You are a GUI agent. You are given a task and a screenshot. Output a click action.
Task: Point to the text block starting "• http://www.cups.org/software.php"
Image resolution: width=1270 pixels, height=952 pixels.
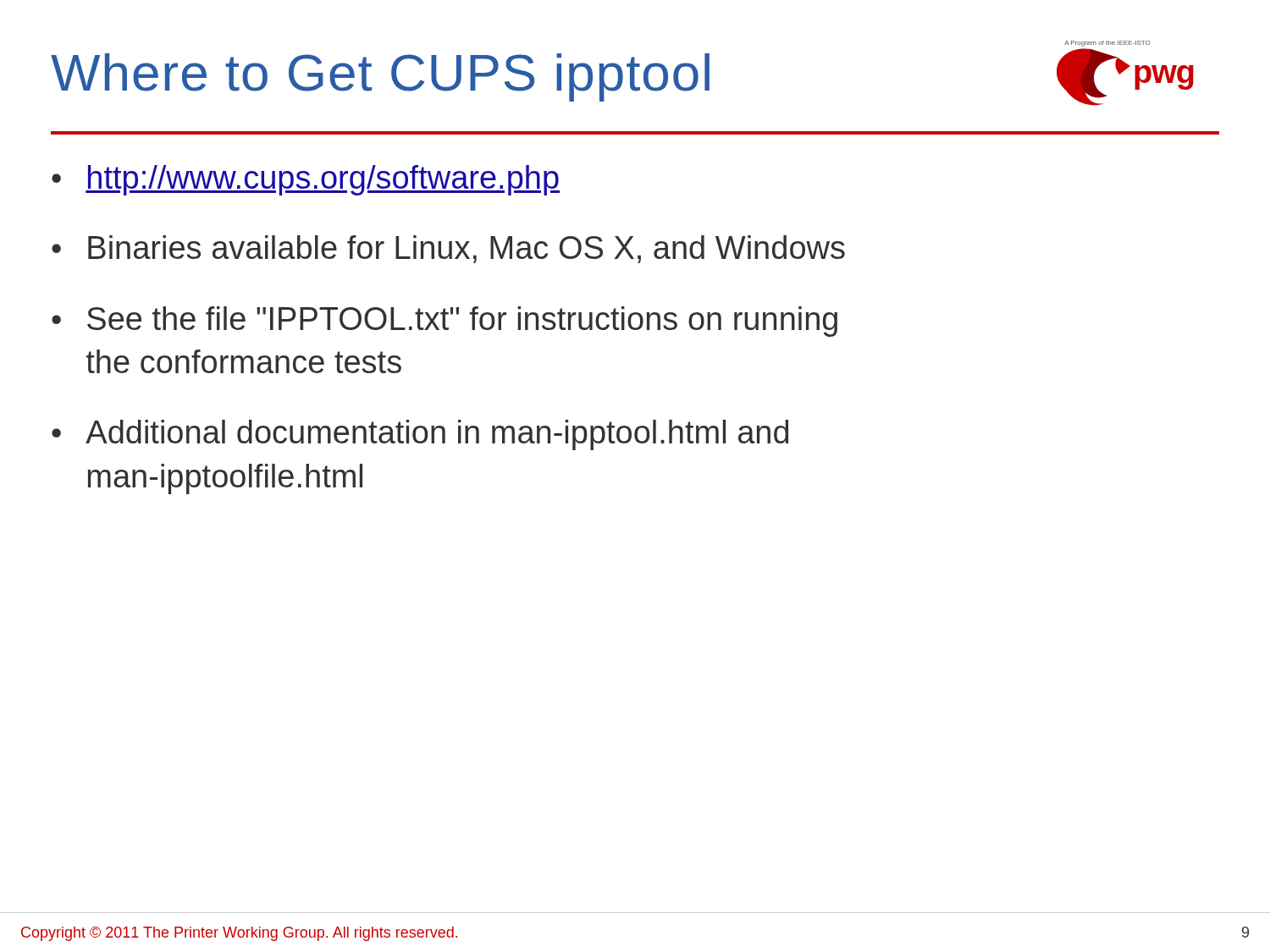[305, 178]
